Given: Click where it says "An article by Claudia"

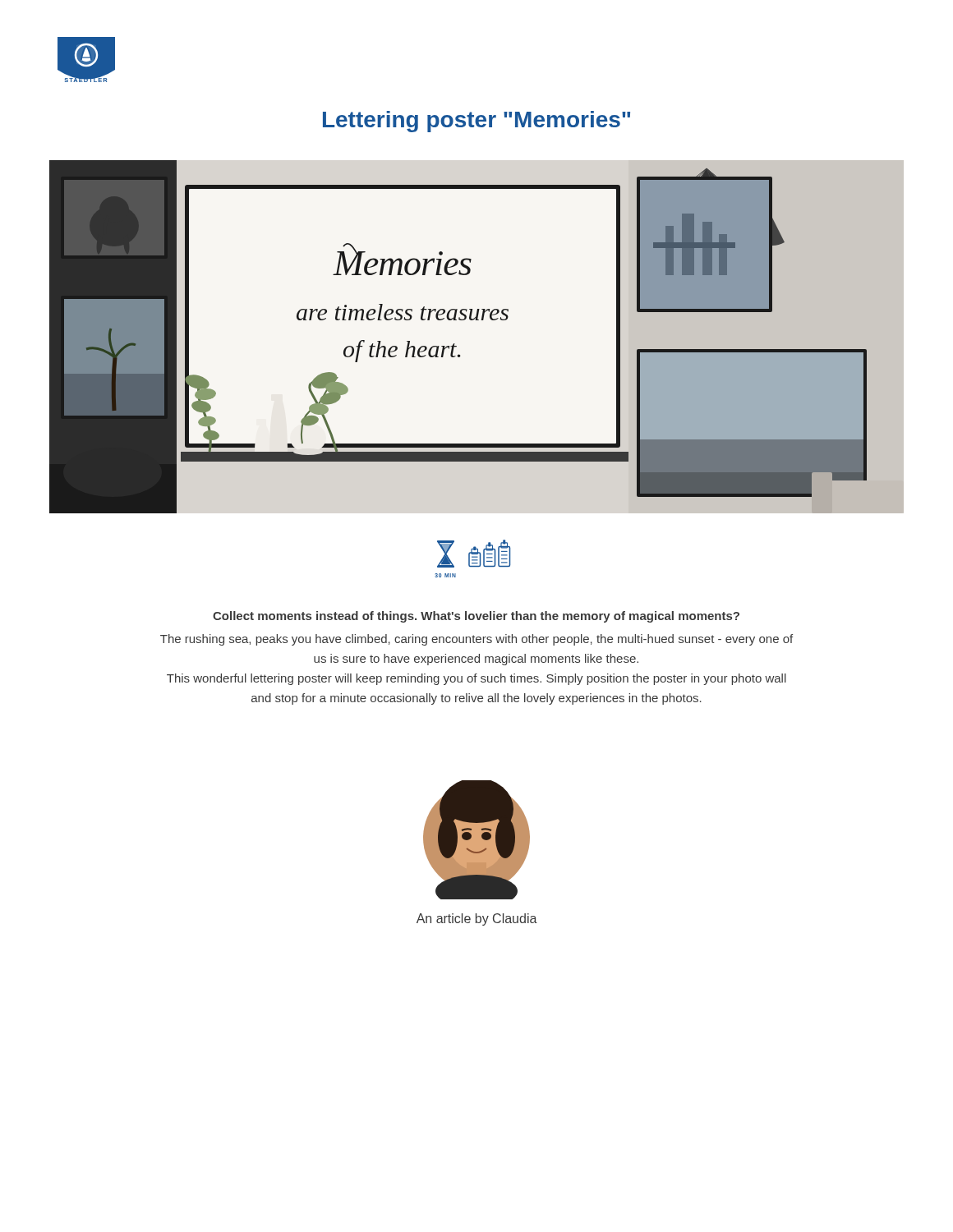Looking at the screenshot, I should (476, 919).
